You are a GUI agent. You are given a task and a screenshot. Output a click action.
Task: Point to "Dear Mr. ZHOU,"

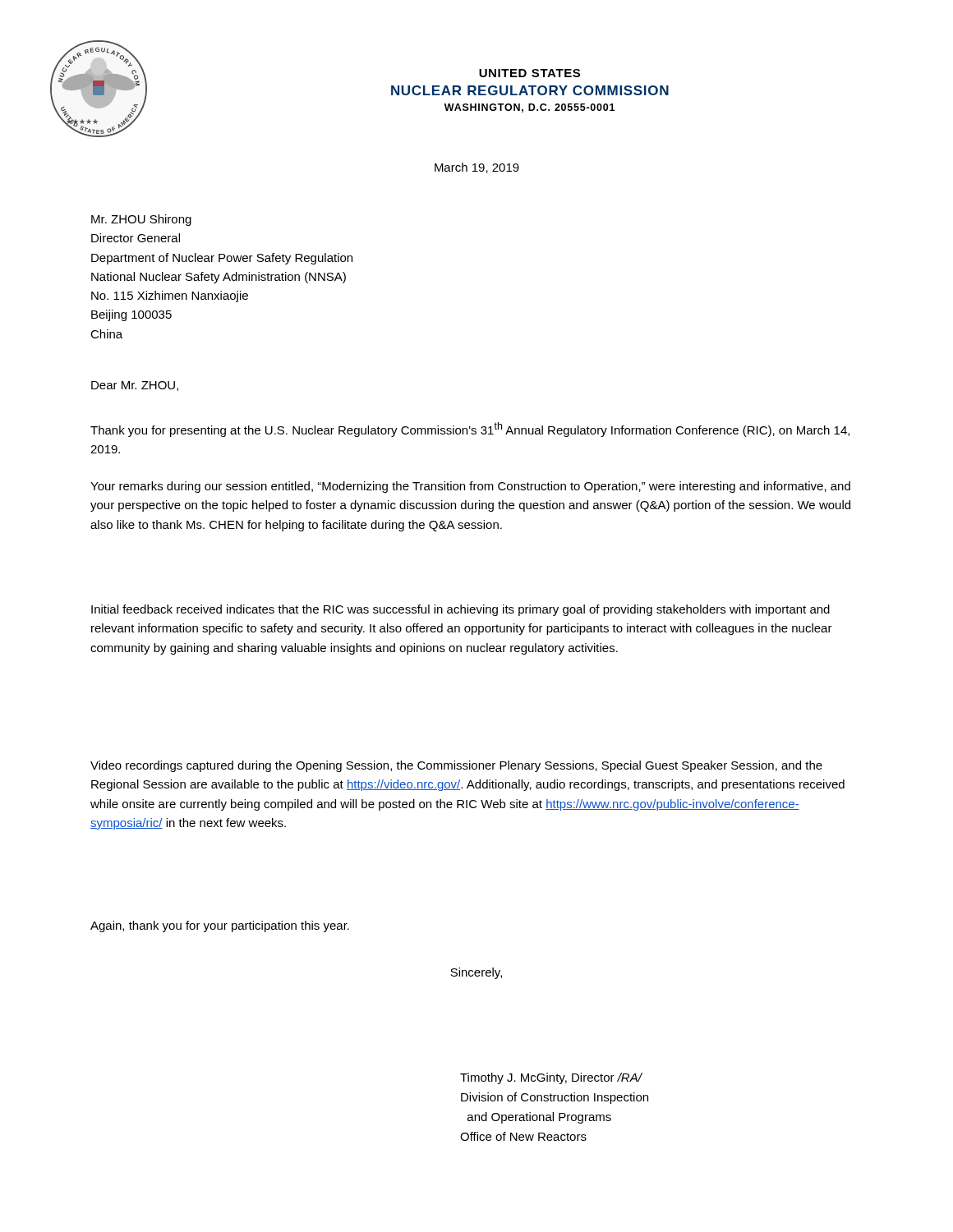135,385
